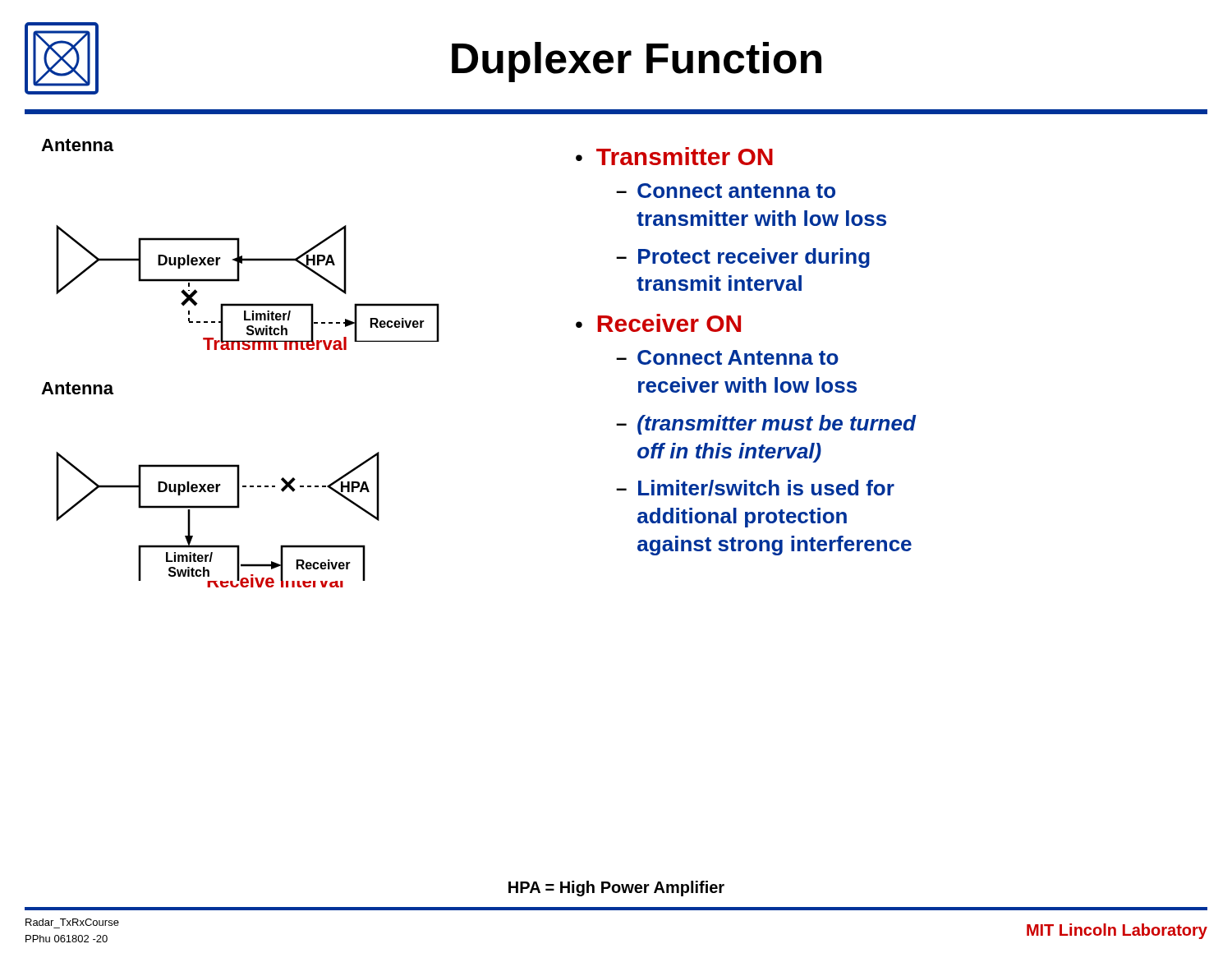Viewport: 1232px width, 953px height.
Task: Select the list item containing "– Limiter/switch is used foradditional protectionagainst strong interference"
Action: [x=764, y=517]
